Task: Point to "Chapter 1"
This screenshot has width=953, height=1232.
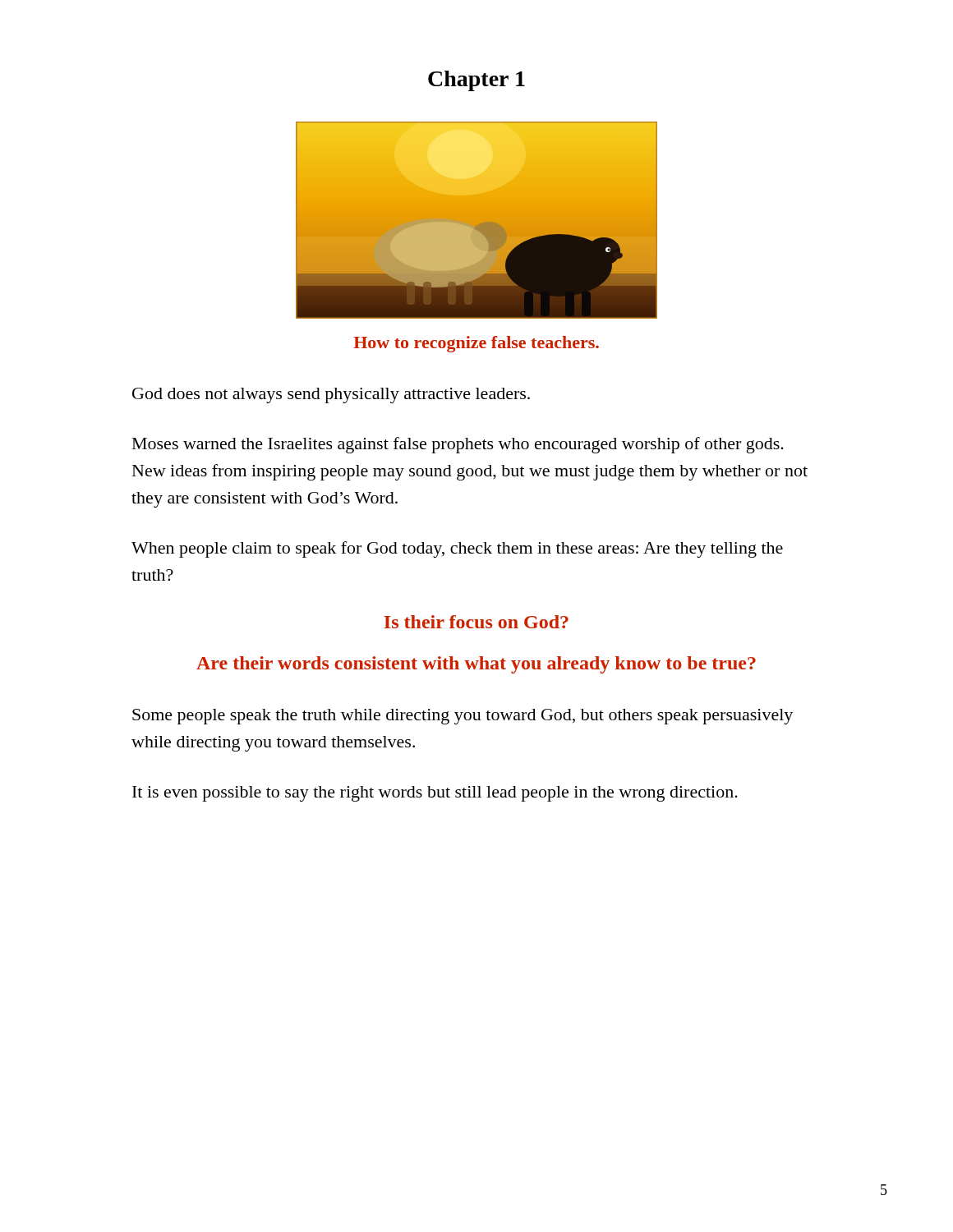Action: click(x=476, y=78)
